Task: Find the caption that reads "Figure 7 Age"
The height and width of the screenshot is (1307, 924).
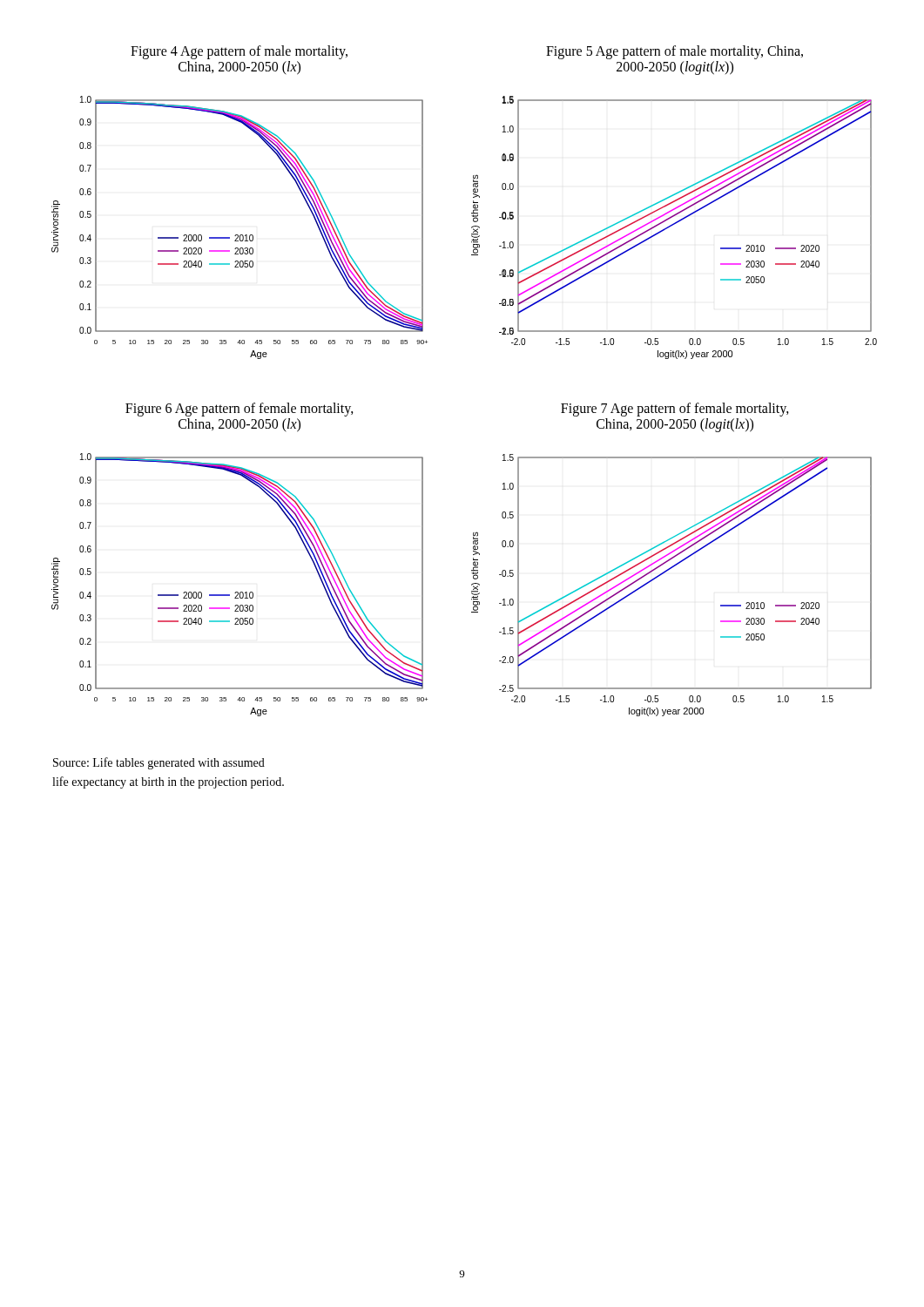Action: pyautogui.click(x=675, y=416)
